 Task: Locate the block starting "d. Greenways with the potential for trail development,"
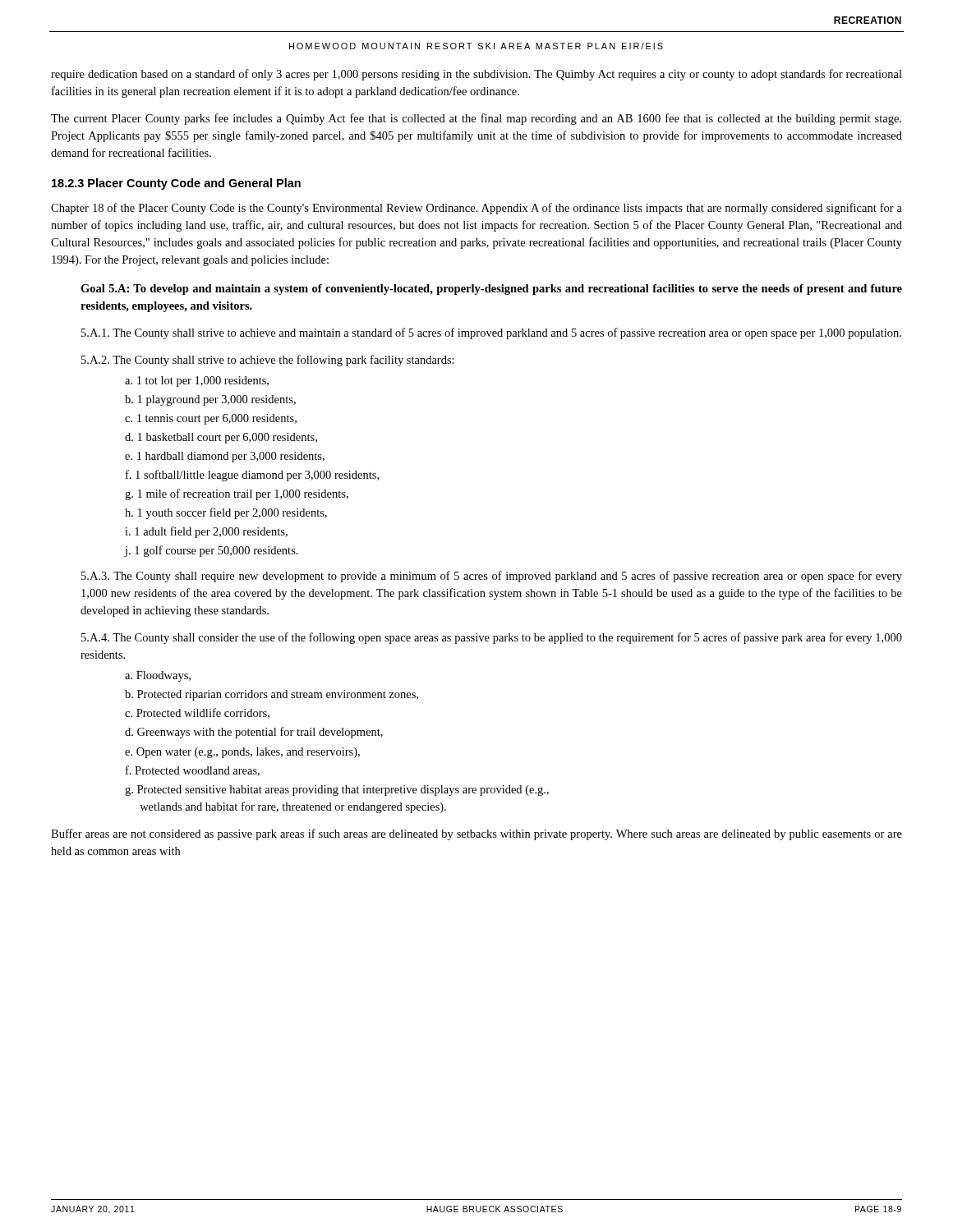(254, 733)
